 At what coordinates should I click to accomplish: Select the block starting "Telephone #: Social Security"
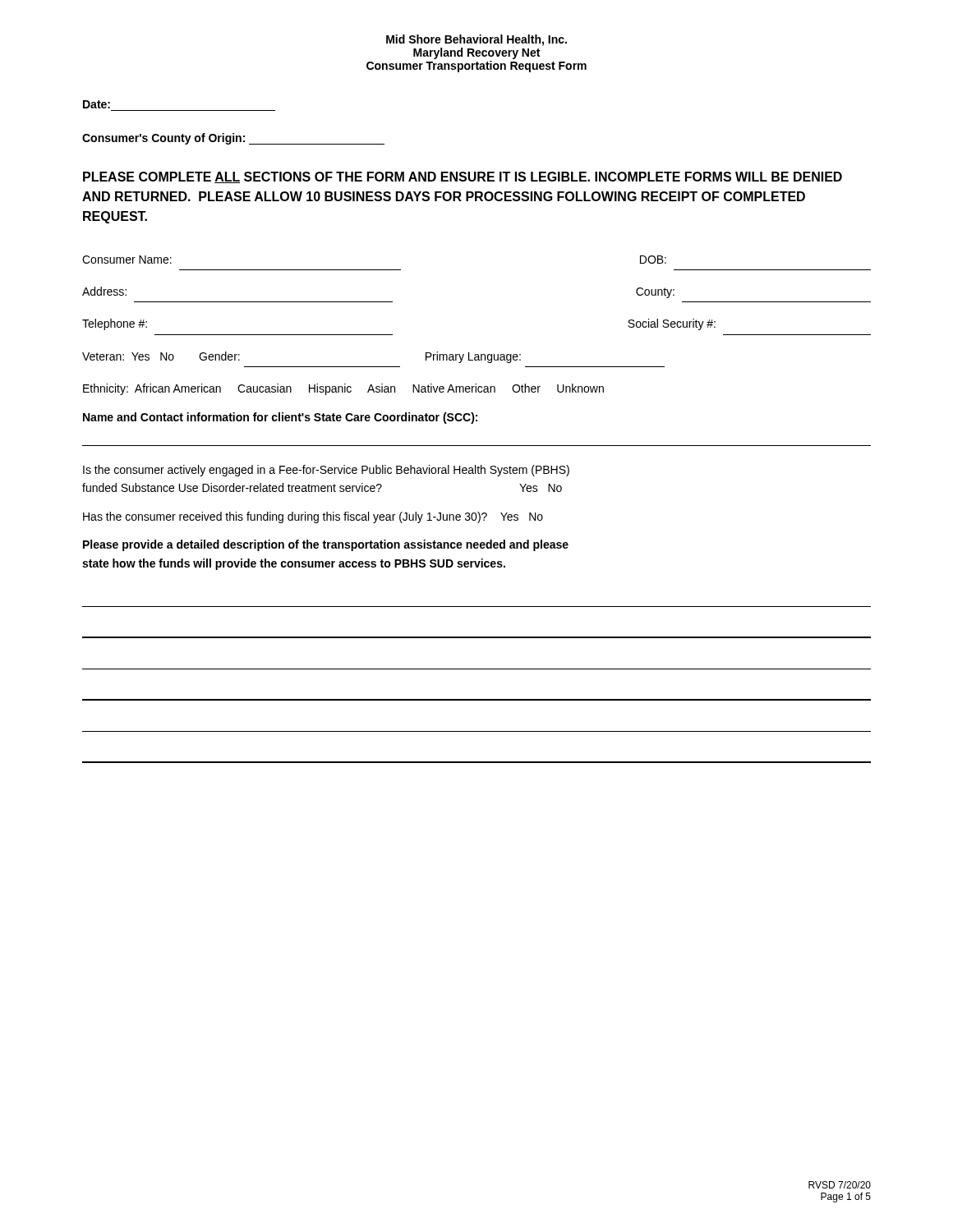pyautogui.click(x=111, y=324)
